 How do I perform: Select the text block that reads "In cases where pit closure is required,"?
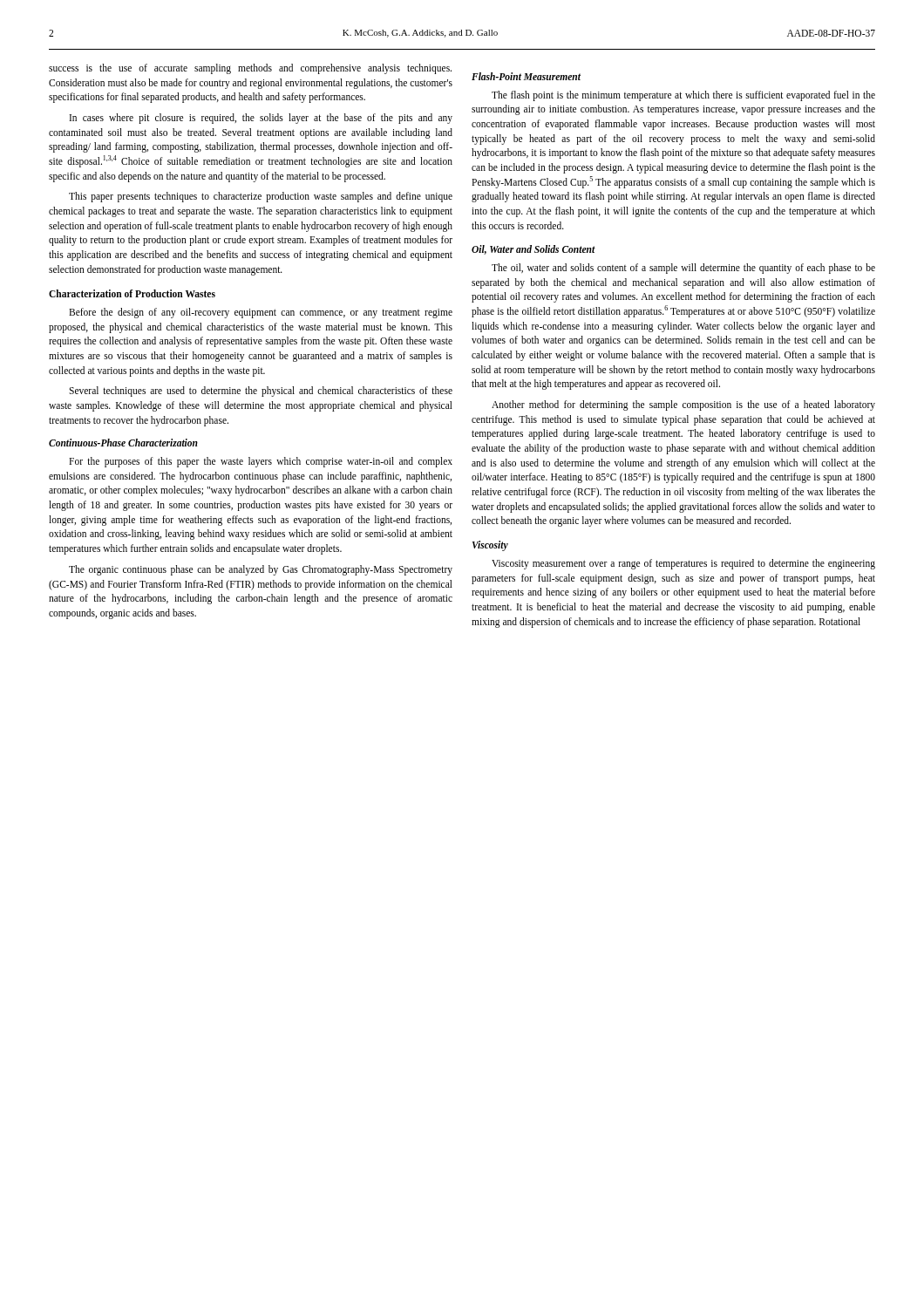coord(251,147)
